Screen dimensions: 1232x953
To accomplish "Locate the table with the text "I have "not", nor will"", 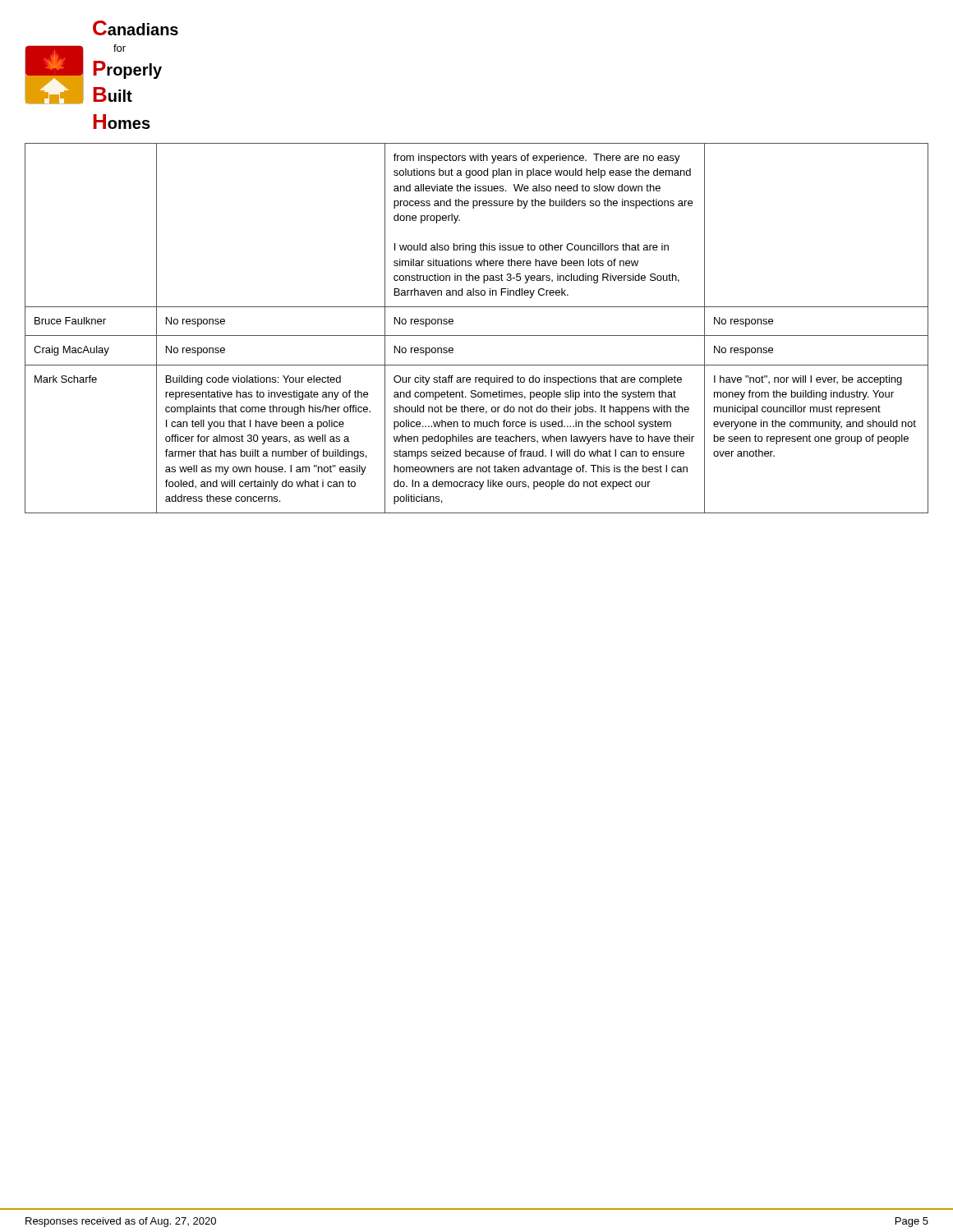I will pyautogui.click(x=476, y=328).
